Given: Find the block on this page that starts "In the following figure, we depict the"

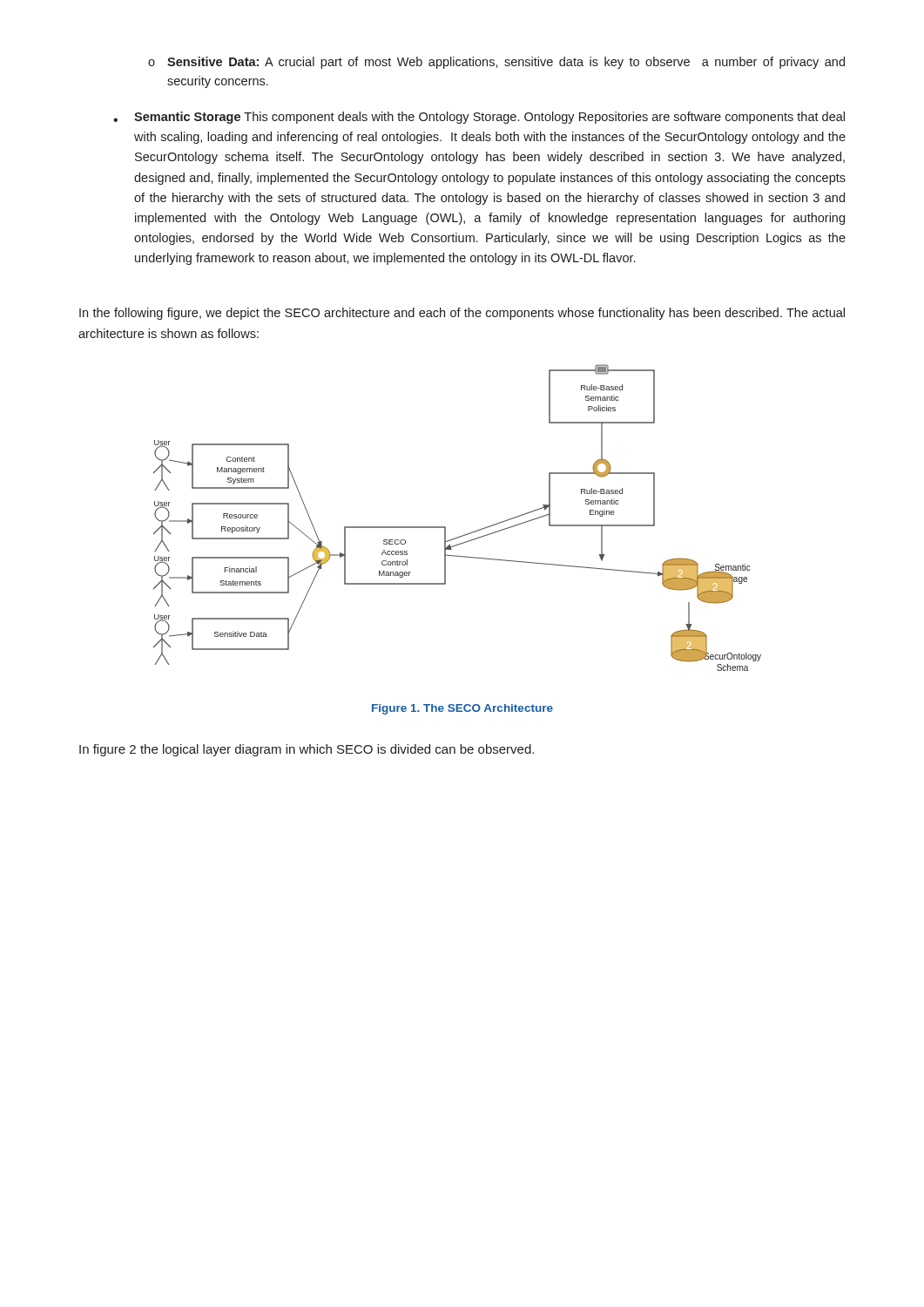Looking at the screenshot, I should [x=462, y=323].
